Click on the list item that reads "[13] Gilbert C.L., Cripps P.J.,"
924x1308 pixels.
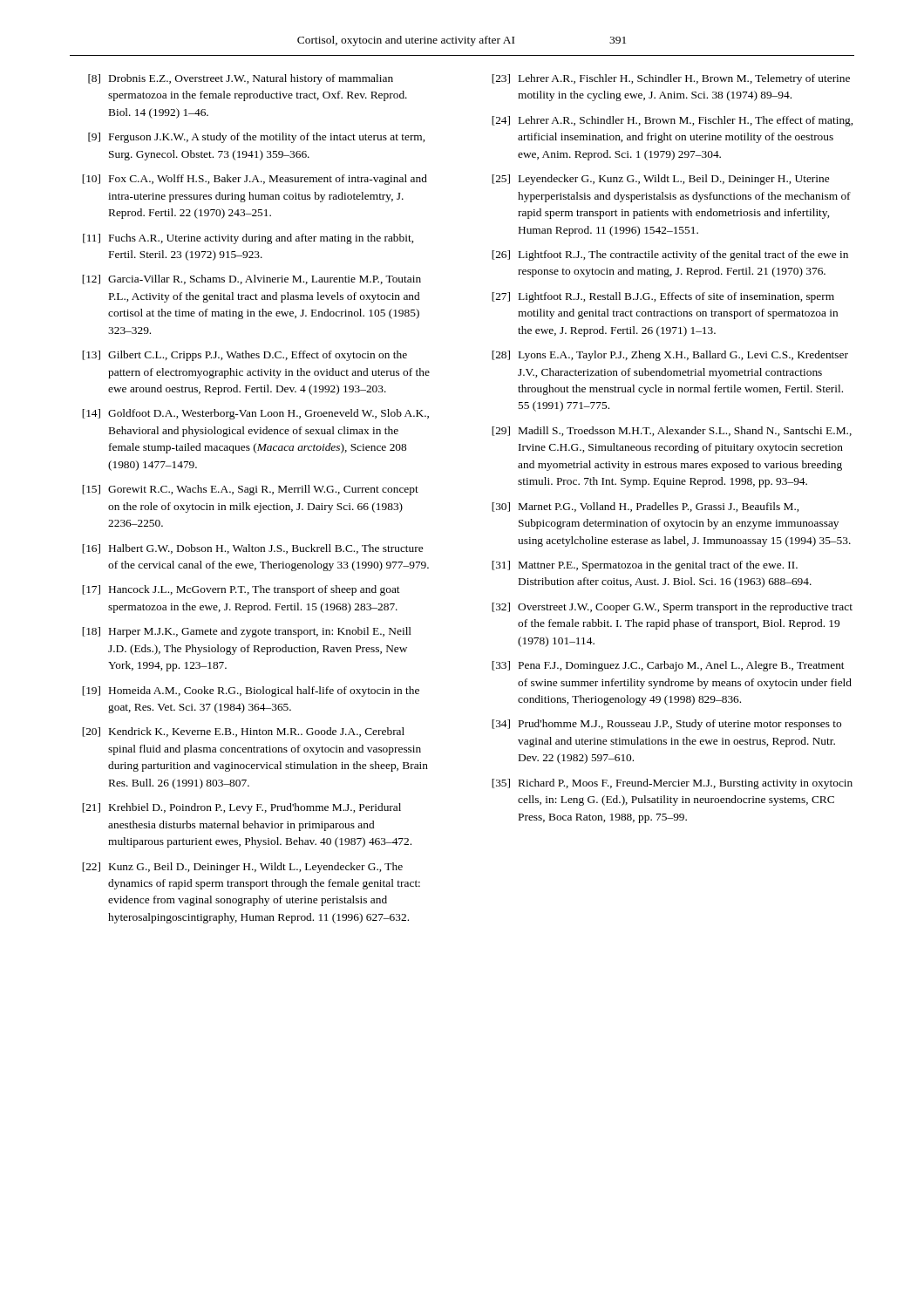tap(251, 372)
